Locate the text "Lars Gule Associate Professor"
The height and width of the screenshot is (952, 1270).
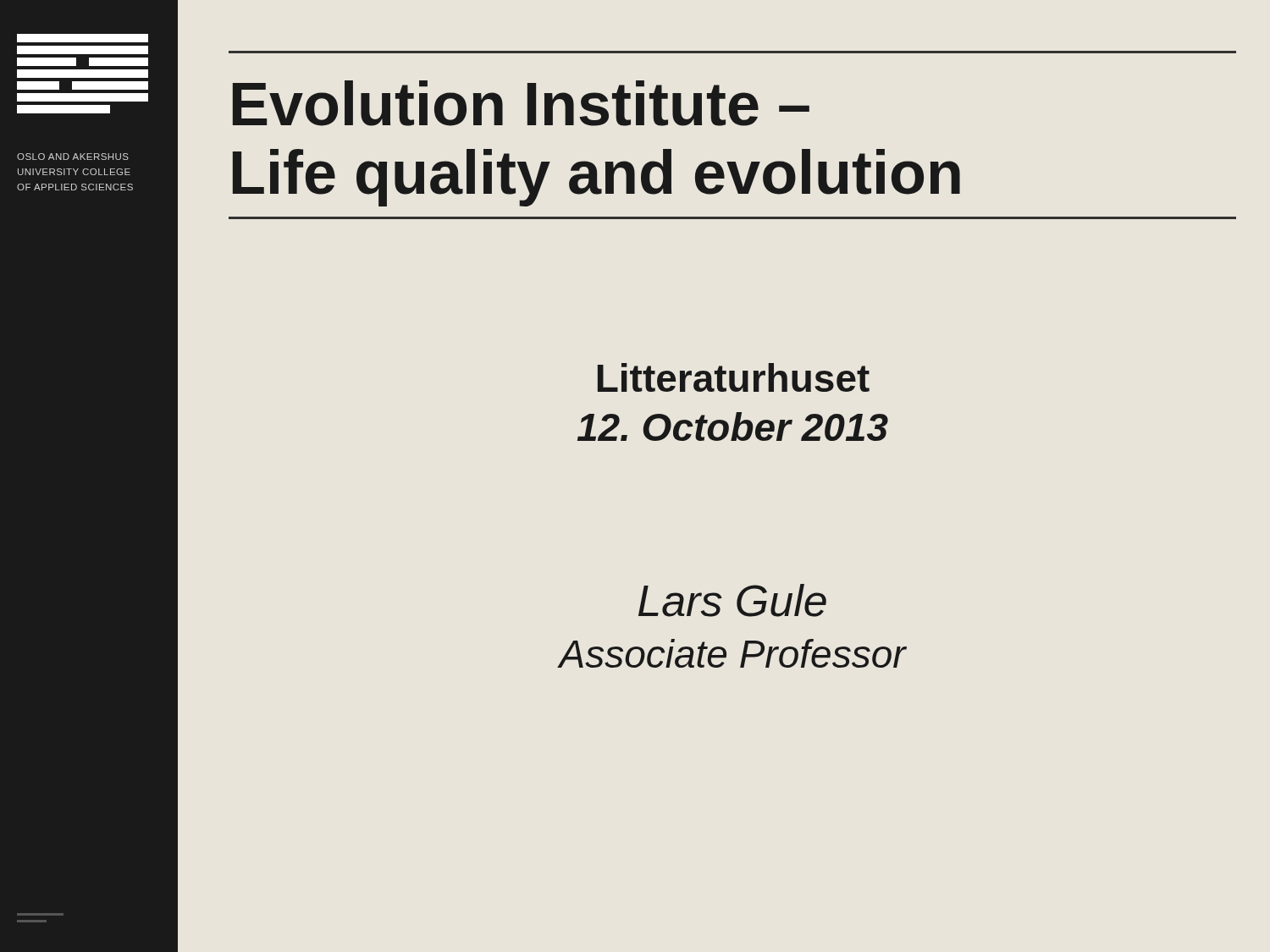click(732, 626)
